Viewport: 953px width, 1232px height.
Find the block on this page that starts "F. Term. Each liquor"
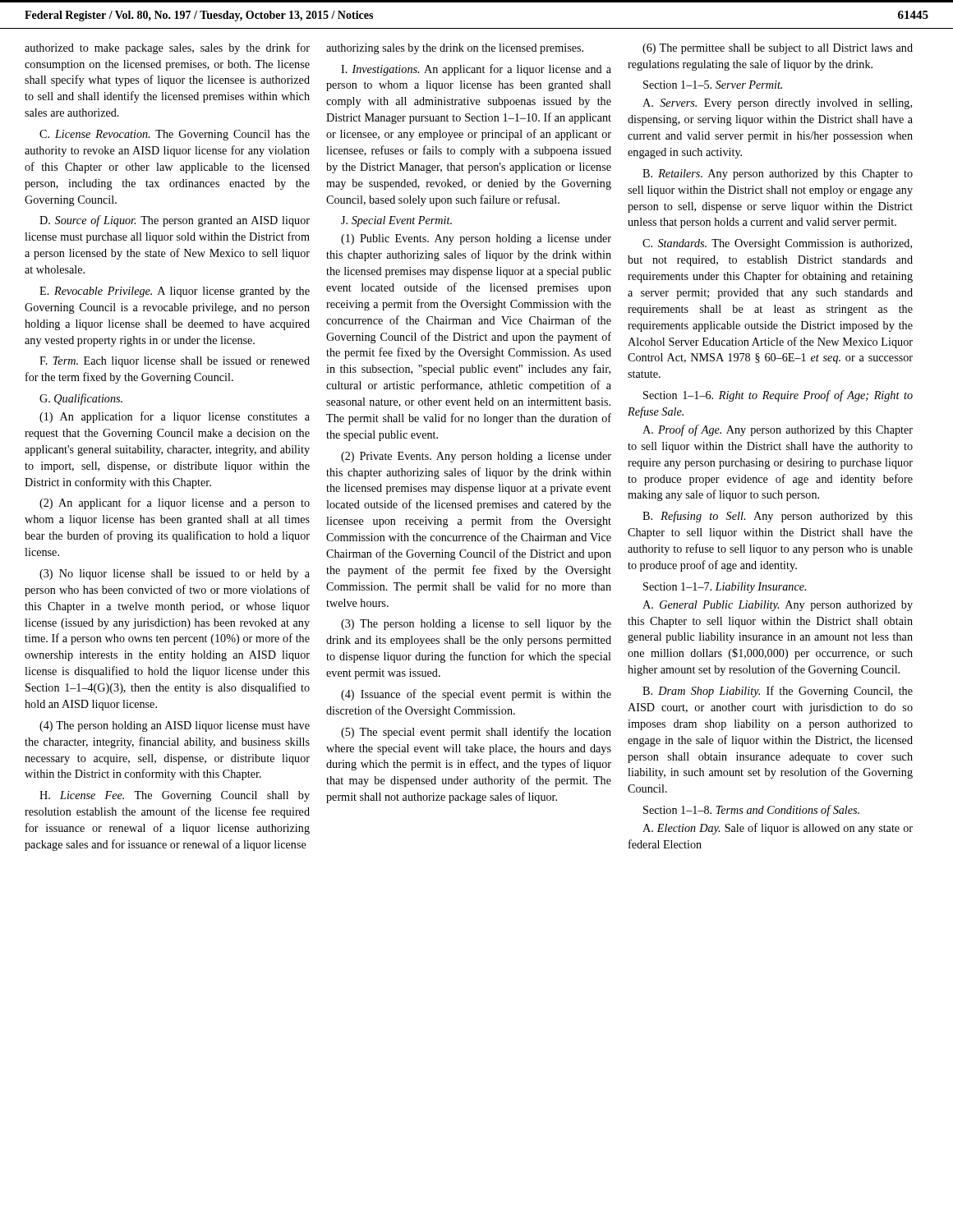(167, 370)
